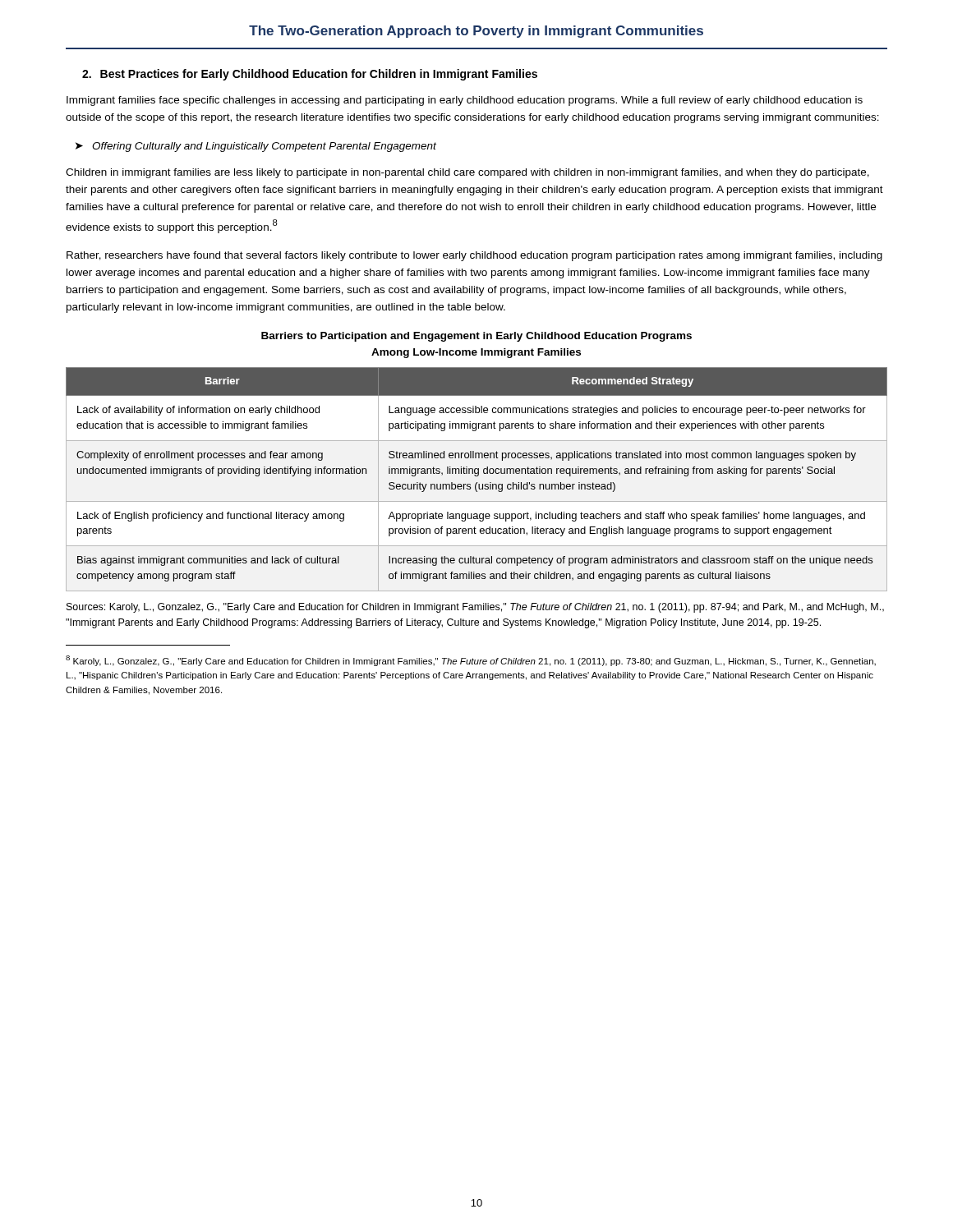Locate the section header that opens with "2. Best Practices for"
Screen dimensions: 1232x953
(x=310, y=74)
